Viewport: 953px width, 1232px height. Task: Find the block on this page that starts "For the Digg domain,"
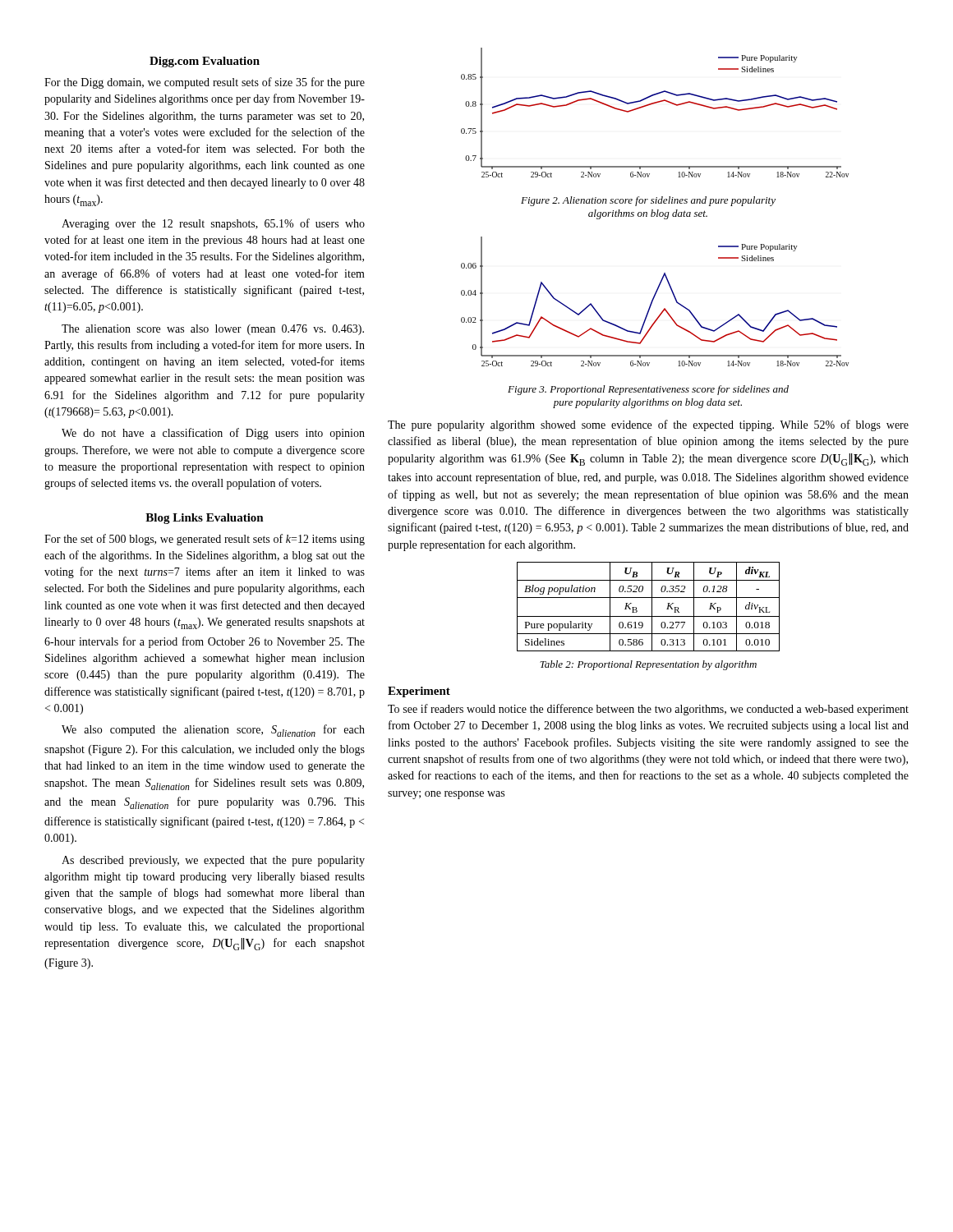tap(205, 284)
